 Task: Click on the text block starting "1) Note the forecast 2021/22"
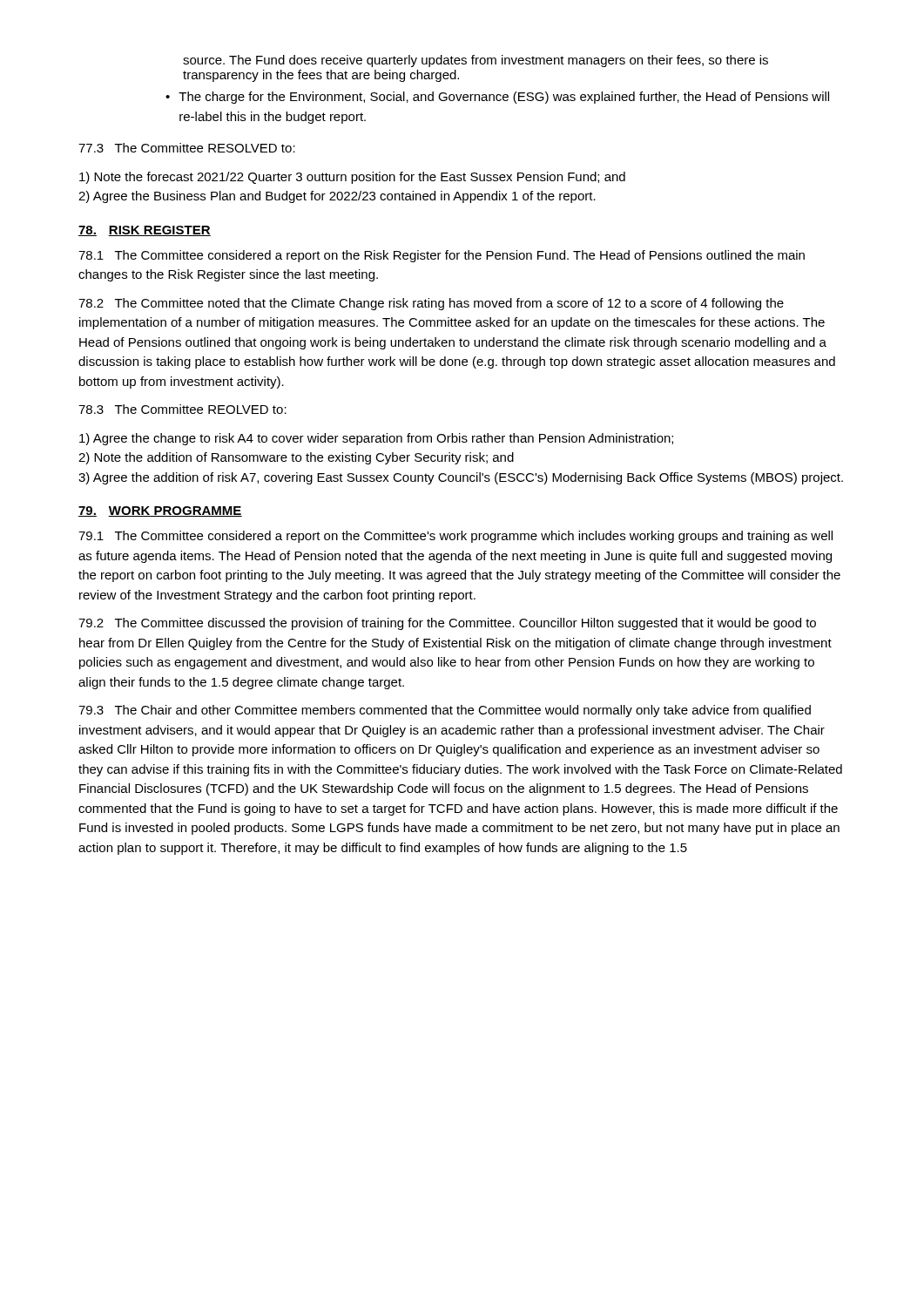tap(352, 186)
